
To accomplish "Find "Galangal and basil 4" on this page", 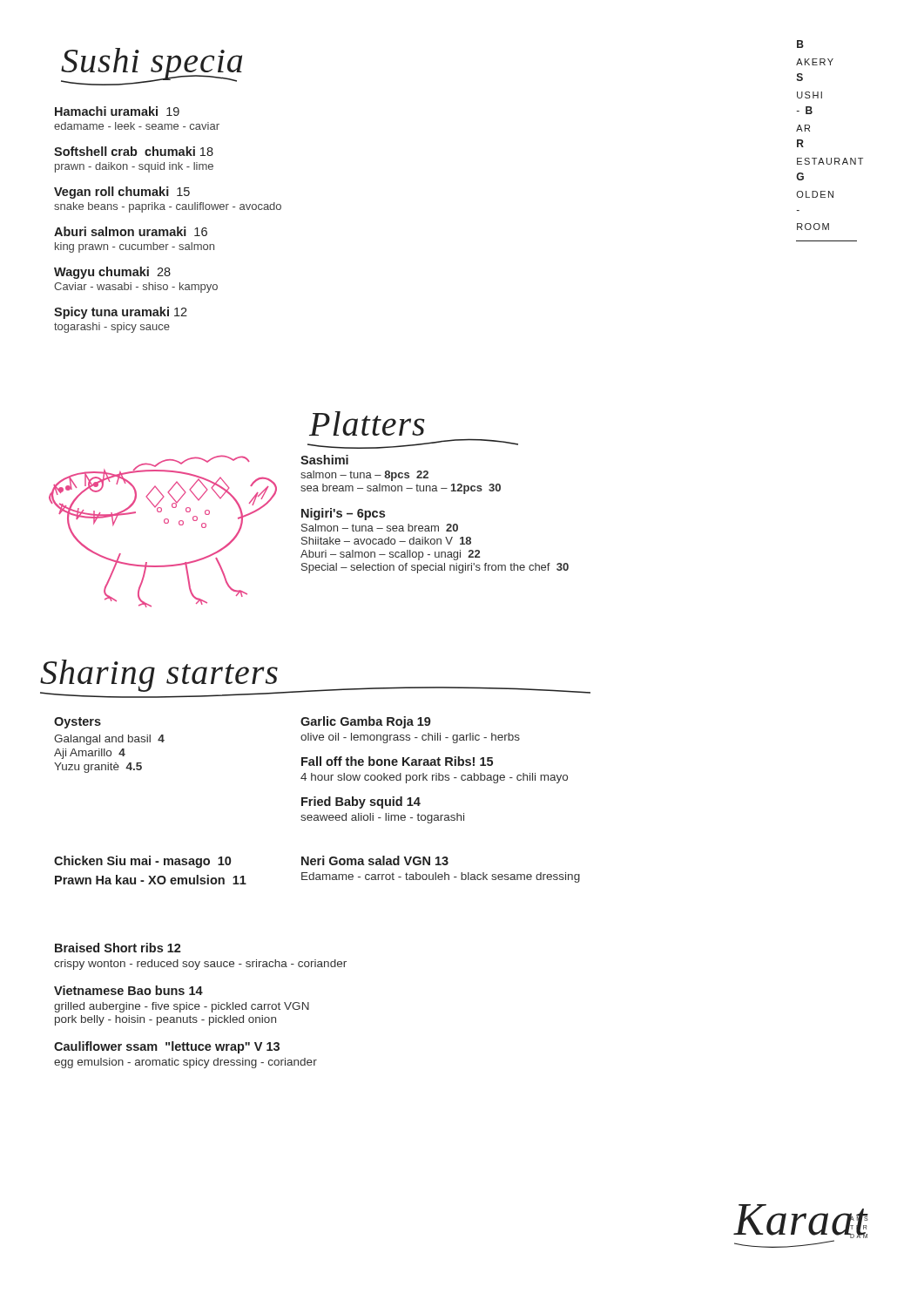I will [109, 738].
